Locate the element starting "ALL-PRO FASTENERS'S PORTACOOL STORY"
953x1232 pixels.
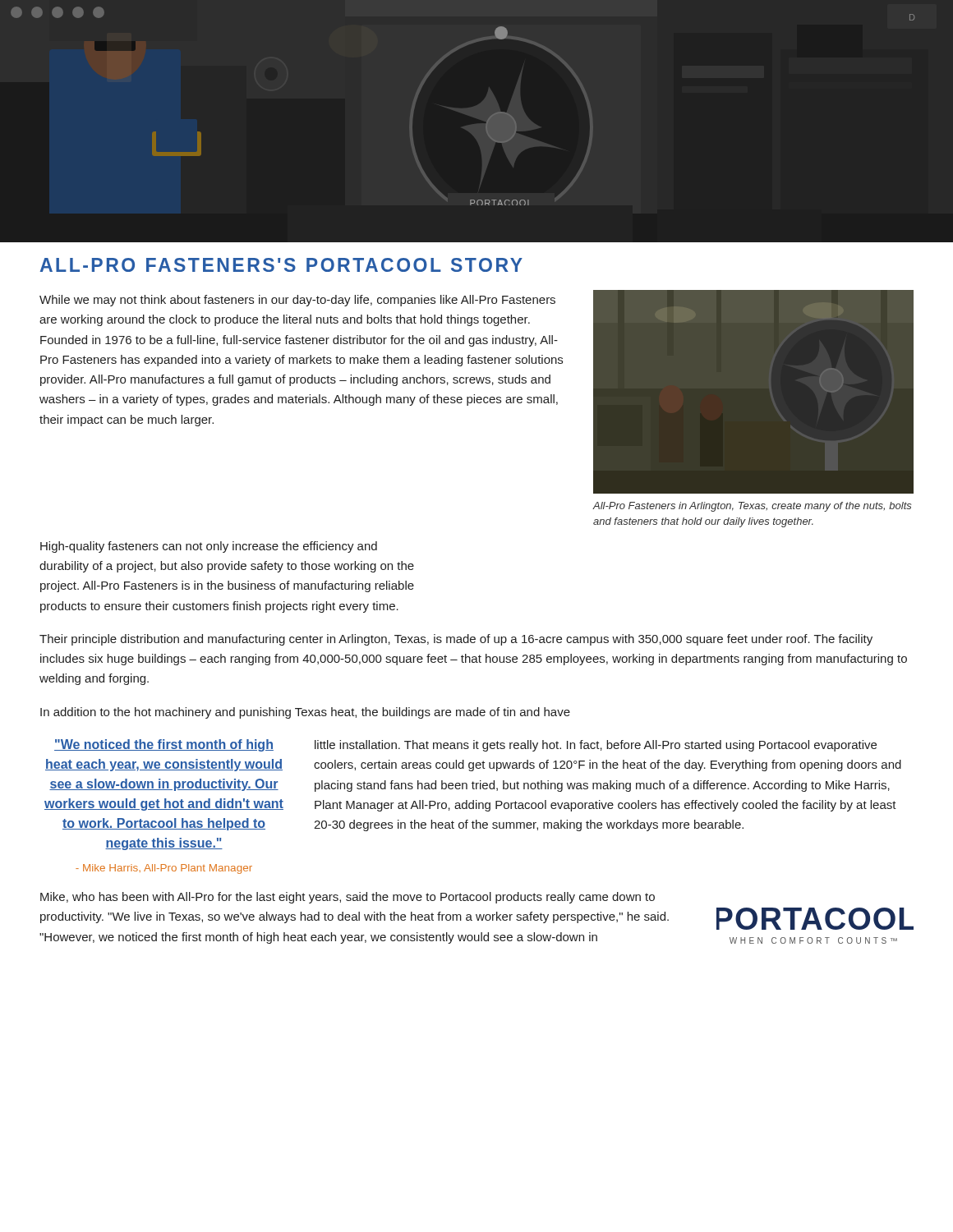[x=282, y=265]
